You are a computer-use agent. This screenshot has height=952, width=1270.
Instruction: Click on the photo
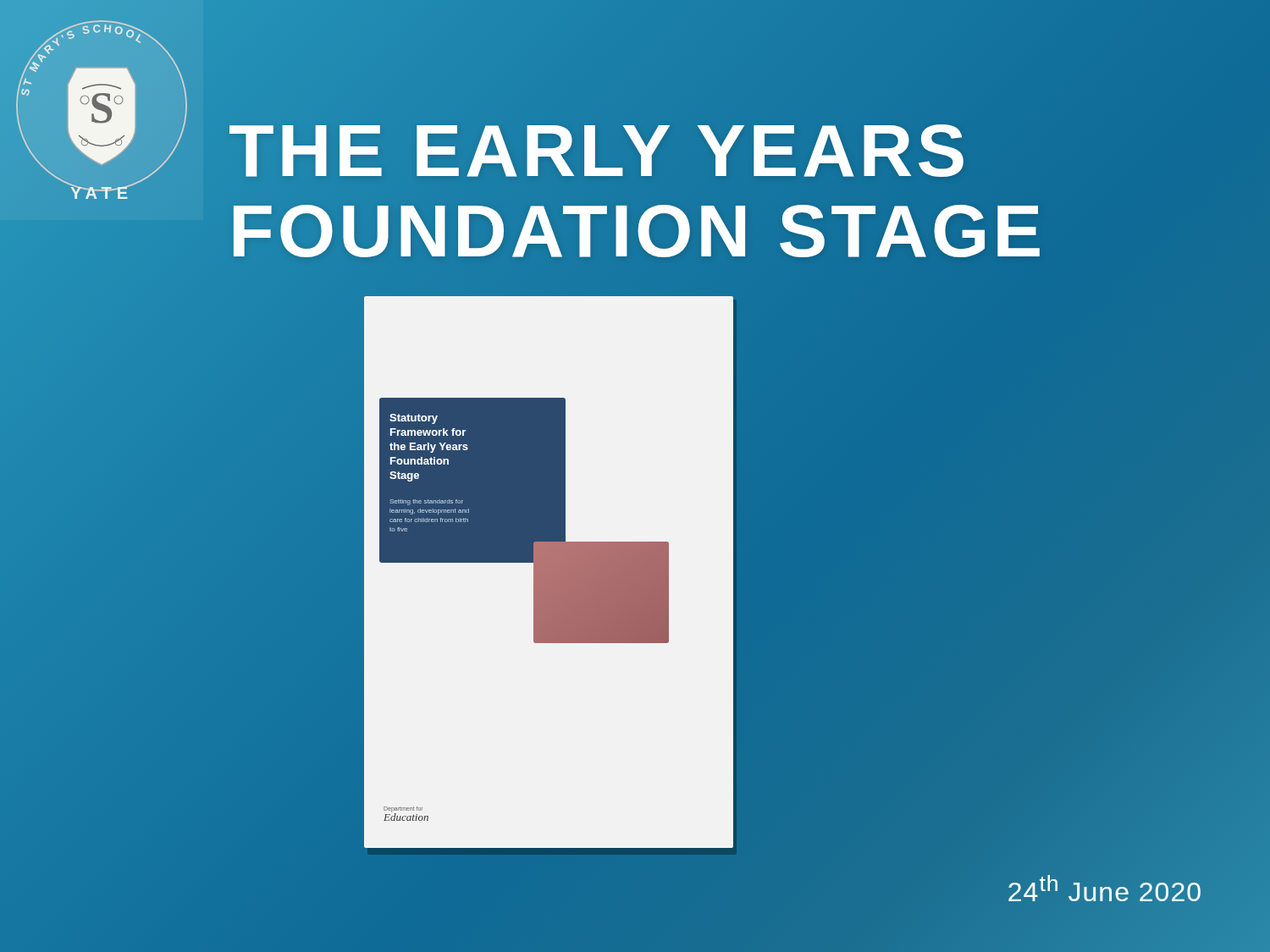click(x=550, y=575)
